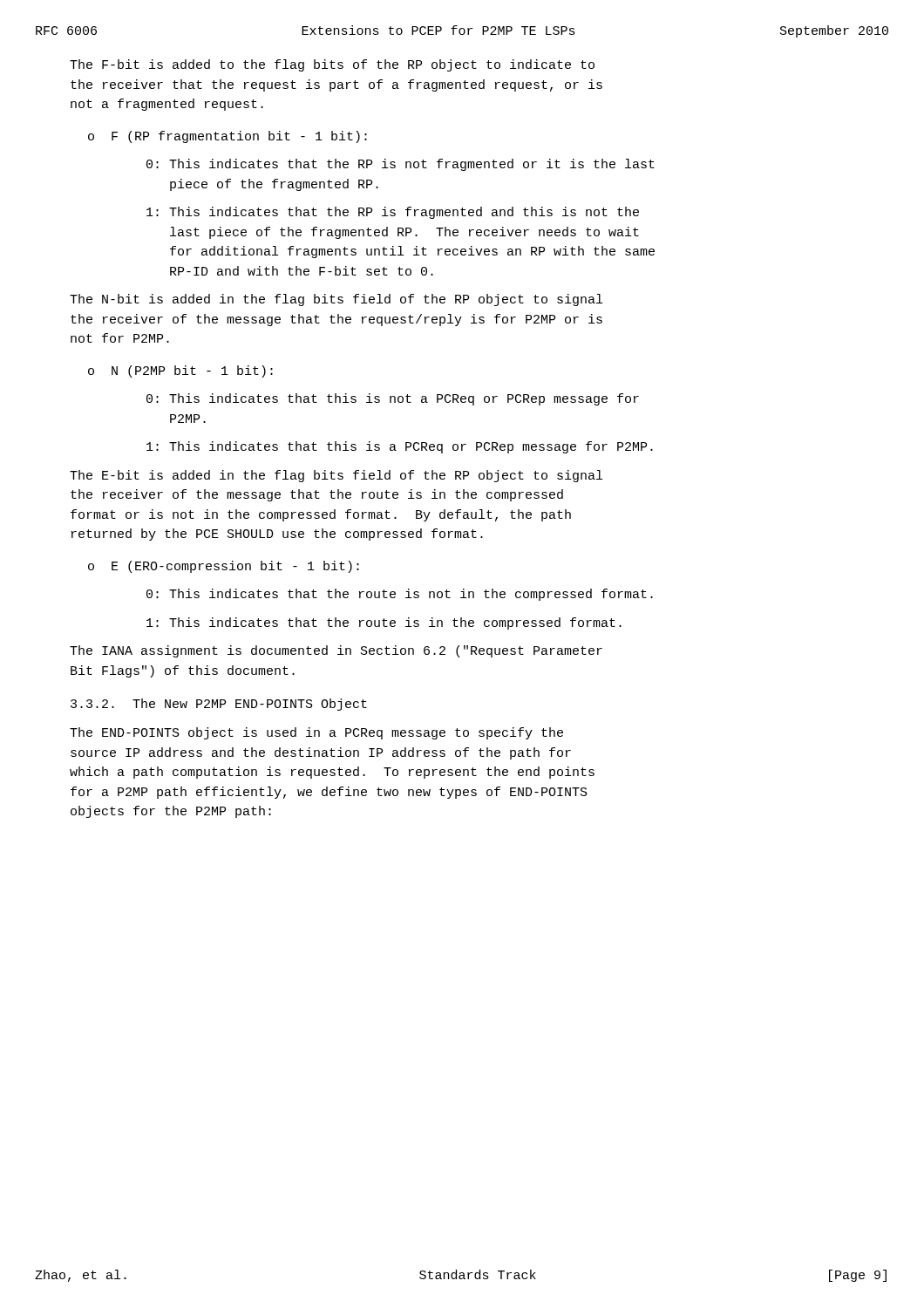The width and height of the screenshot is (924, 1308).
Task: Find the text block starting "0: This indicates that the RP"
Action: pyautogui.click(x=389, y=175)
